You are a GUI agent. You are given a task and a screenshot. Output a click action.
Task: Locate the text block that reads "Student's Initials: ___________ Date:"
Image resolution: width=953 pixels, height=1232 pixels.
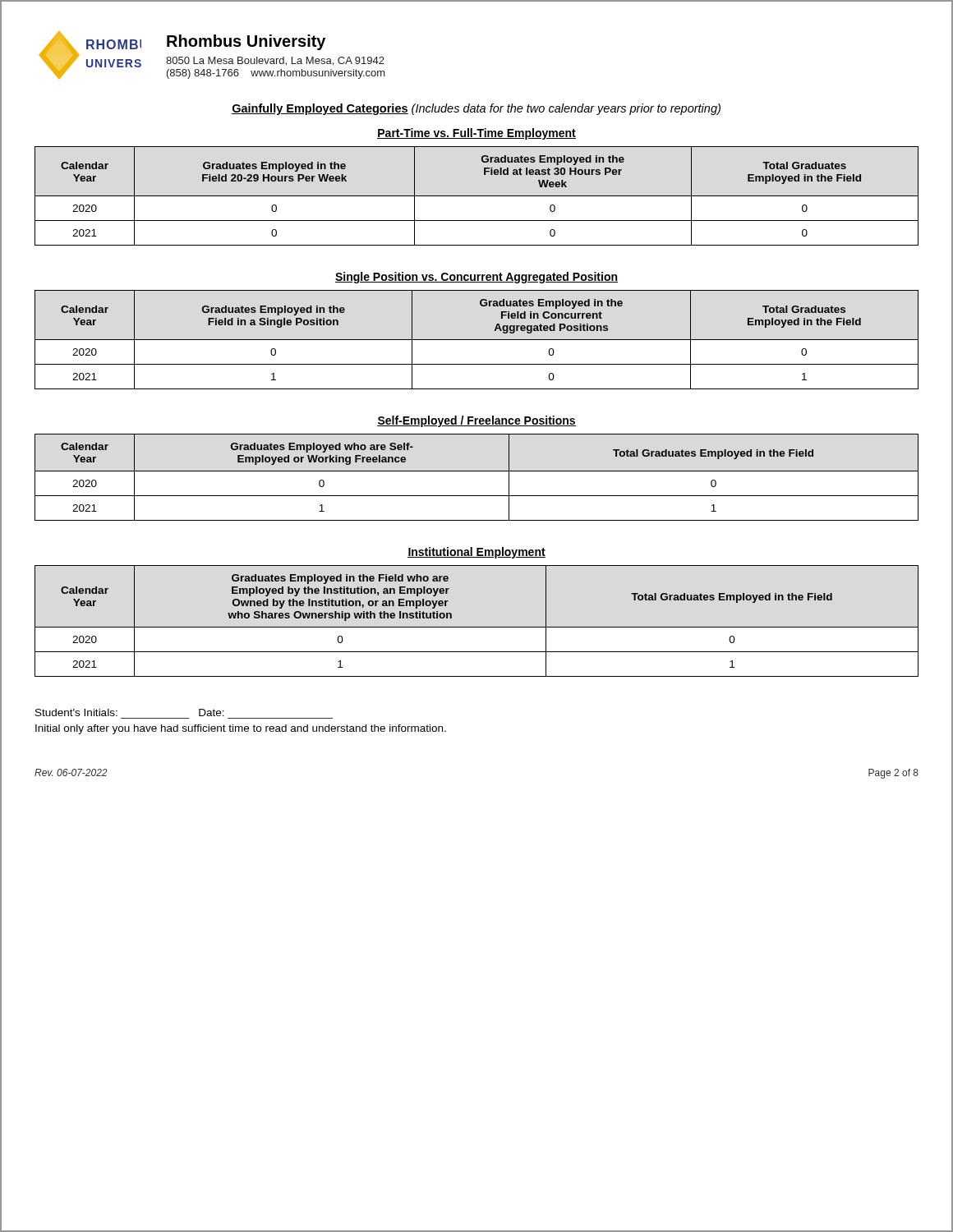pos(75,713)
